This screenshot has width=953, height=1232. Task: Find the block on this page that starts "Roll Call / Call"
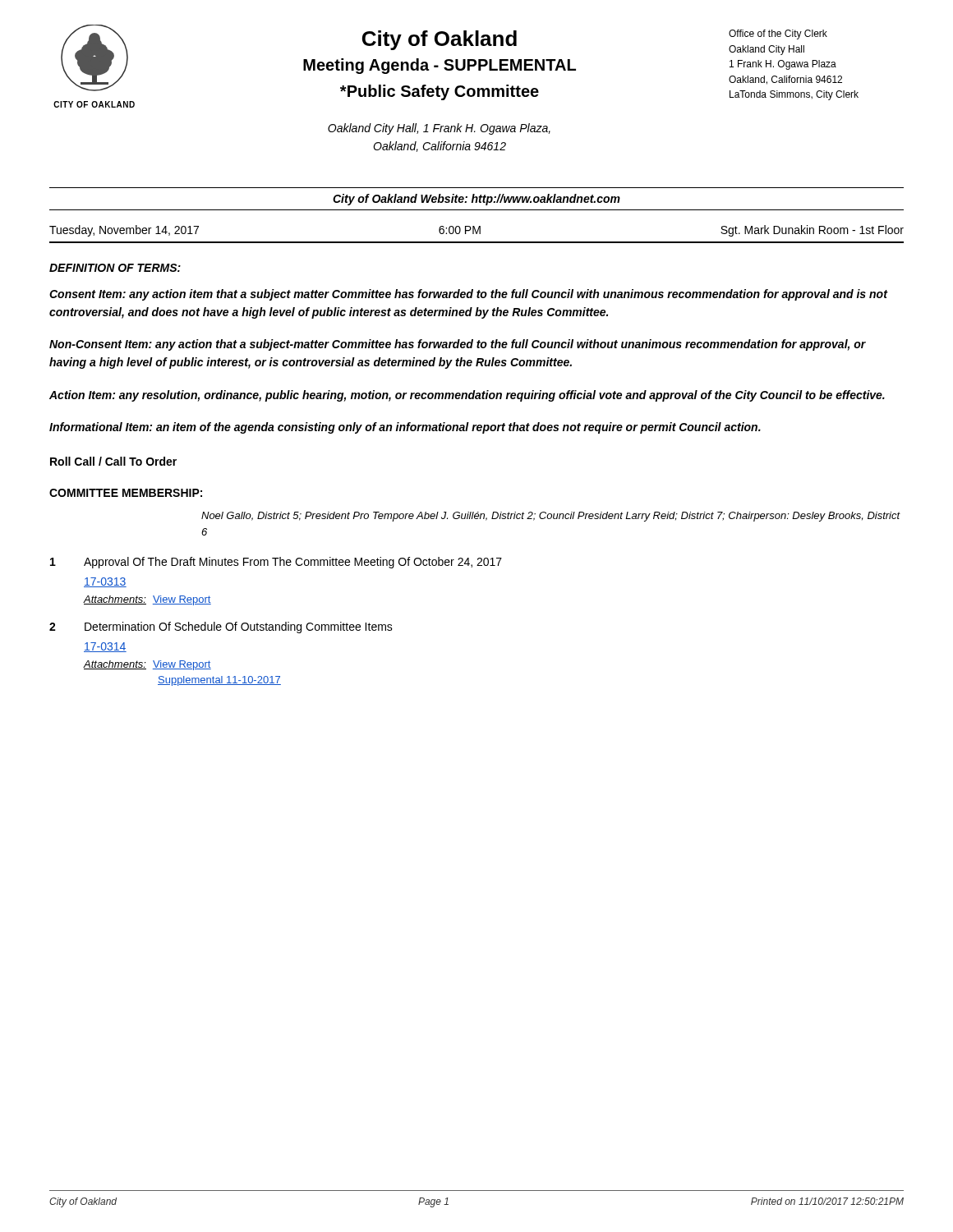point(113,462)
